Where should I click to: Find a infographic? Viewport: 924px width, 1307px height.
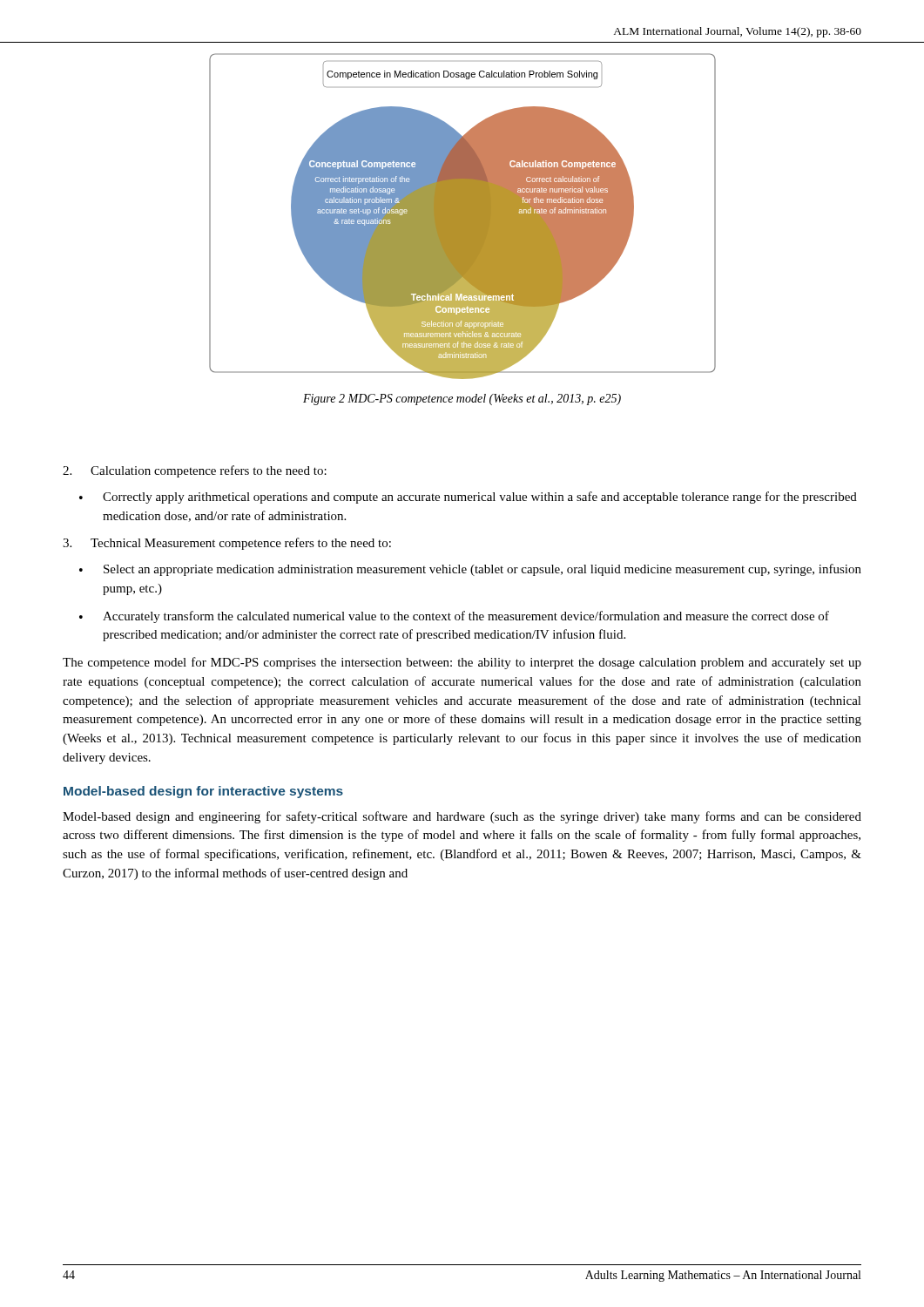(x=462, y=215)
